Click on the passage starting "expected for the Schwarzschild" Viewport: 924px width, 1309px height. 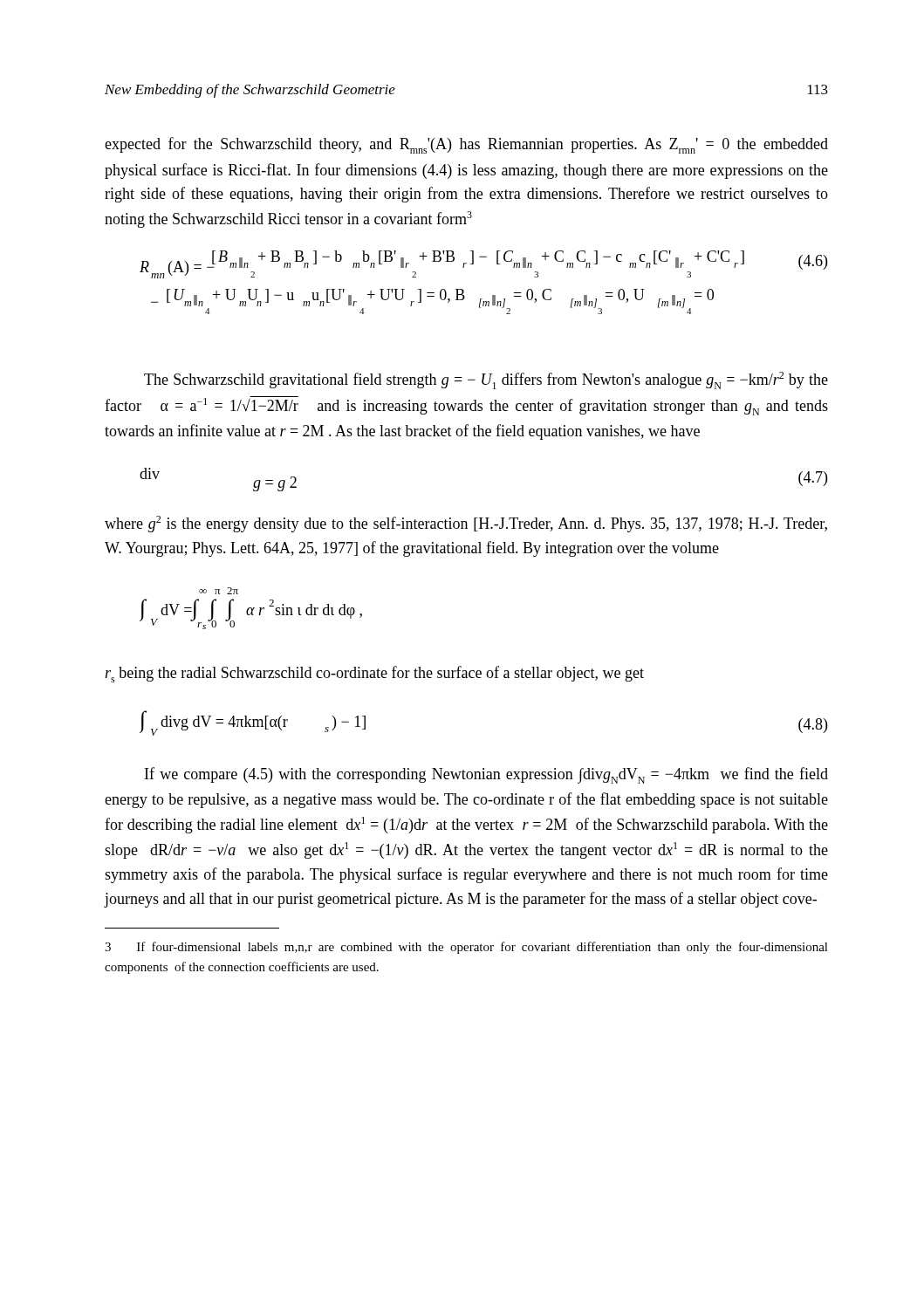466,182
